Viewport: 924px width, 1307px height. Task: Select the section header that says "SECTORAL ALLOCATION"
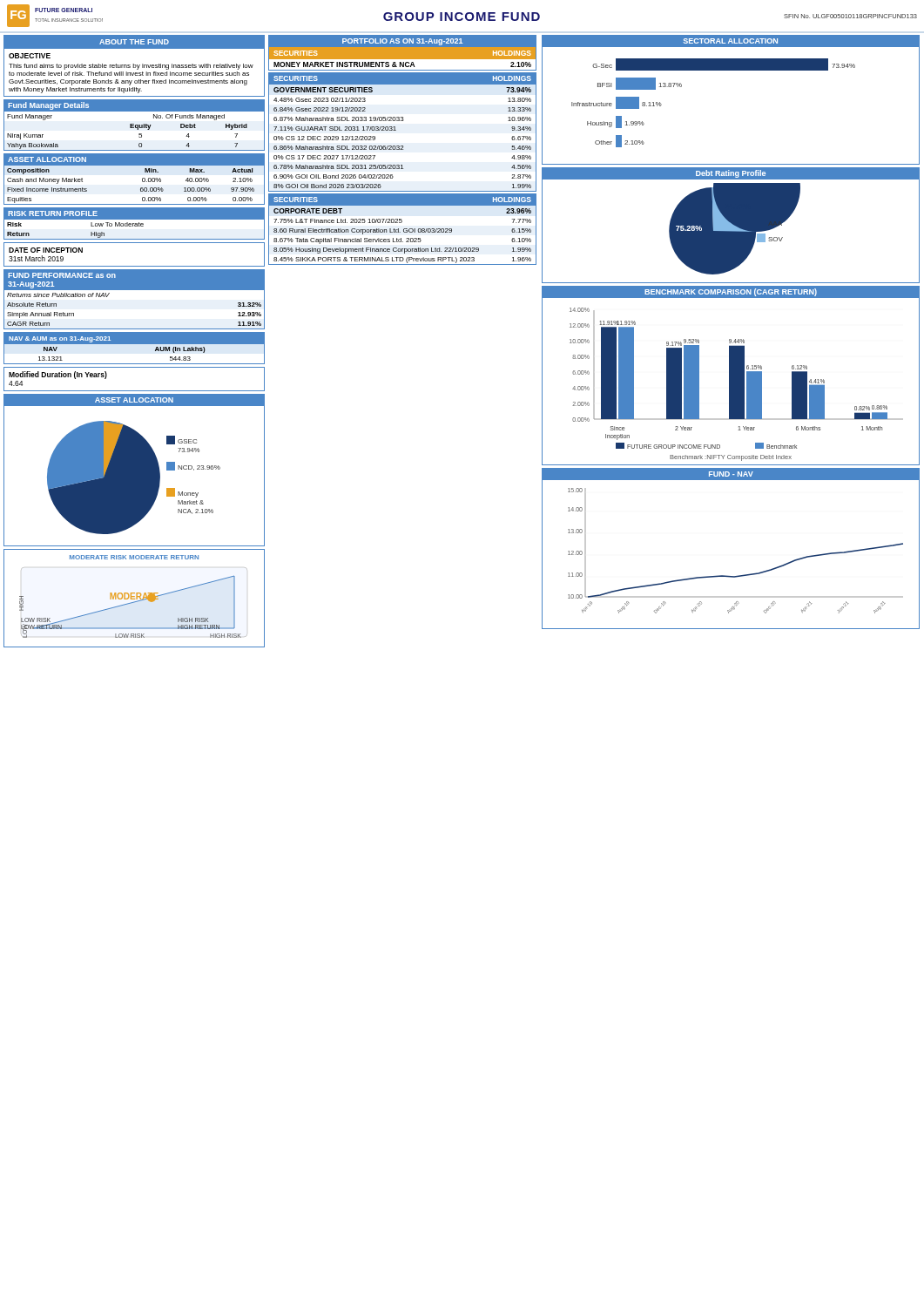(x=731, y=41)
